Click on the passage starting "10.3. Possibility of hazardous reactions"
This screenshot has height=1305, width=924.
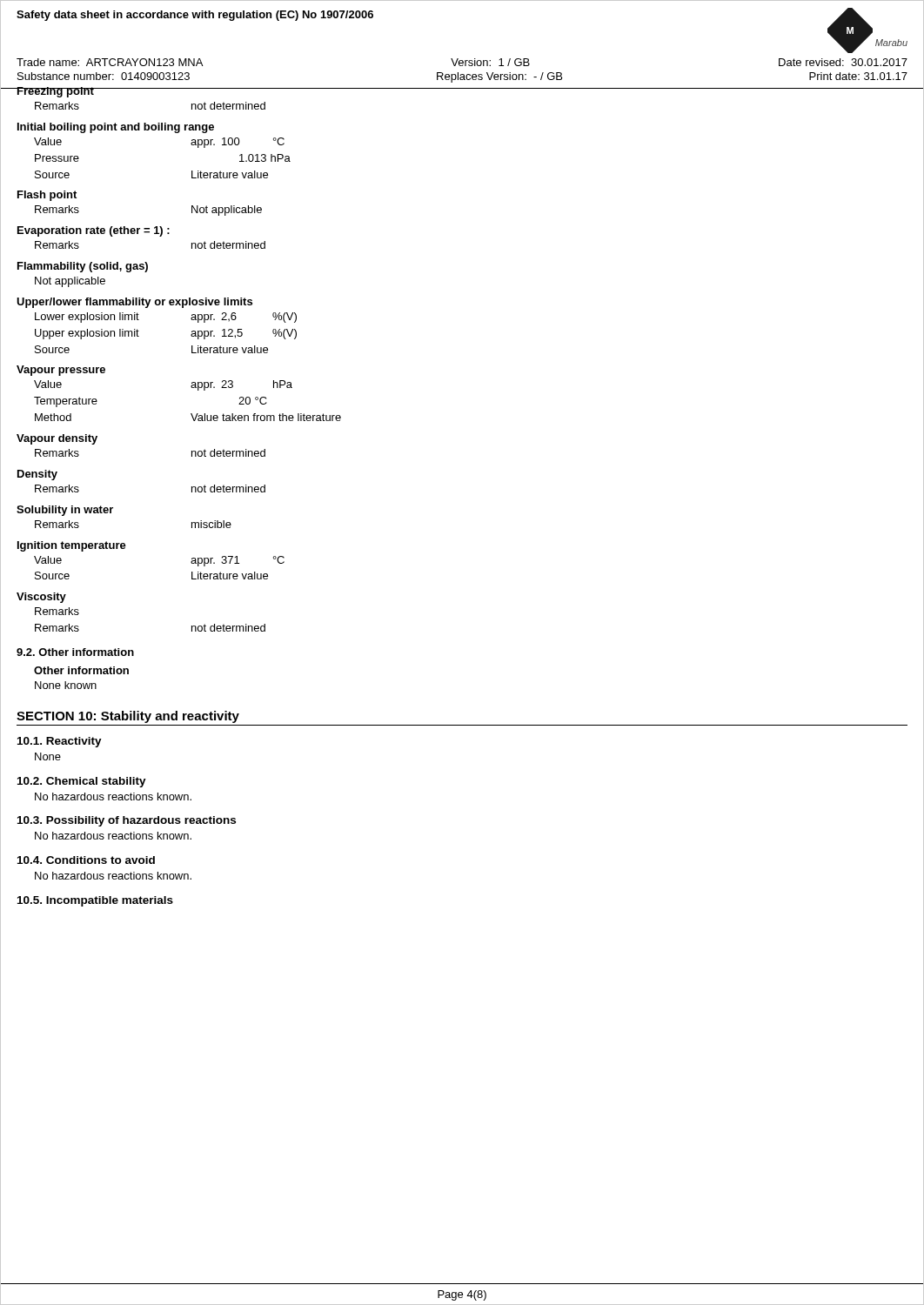click(x=127, y=820)
